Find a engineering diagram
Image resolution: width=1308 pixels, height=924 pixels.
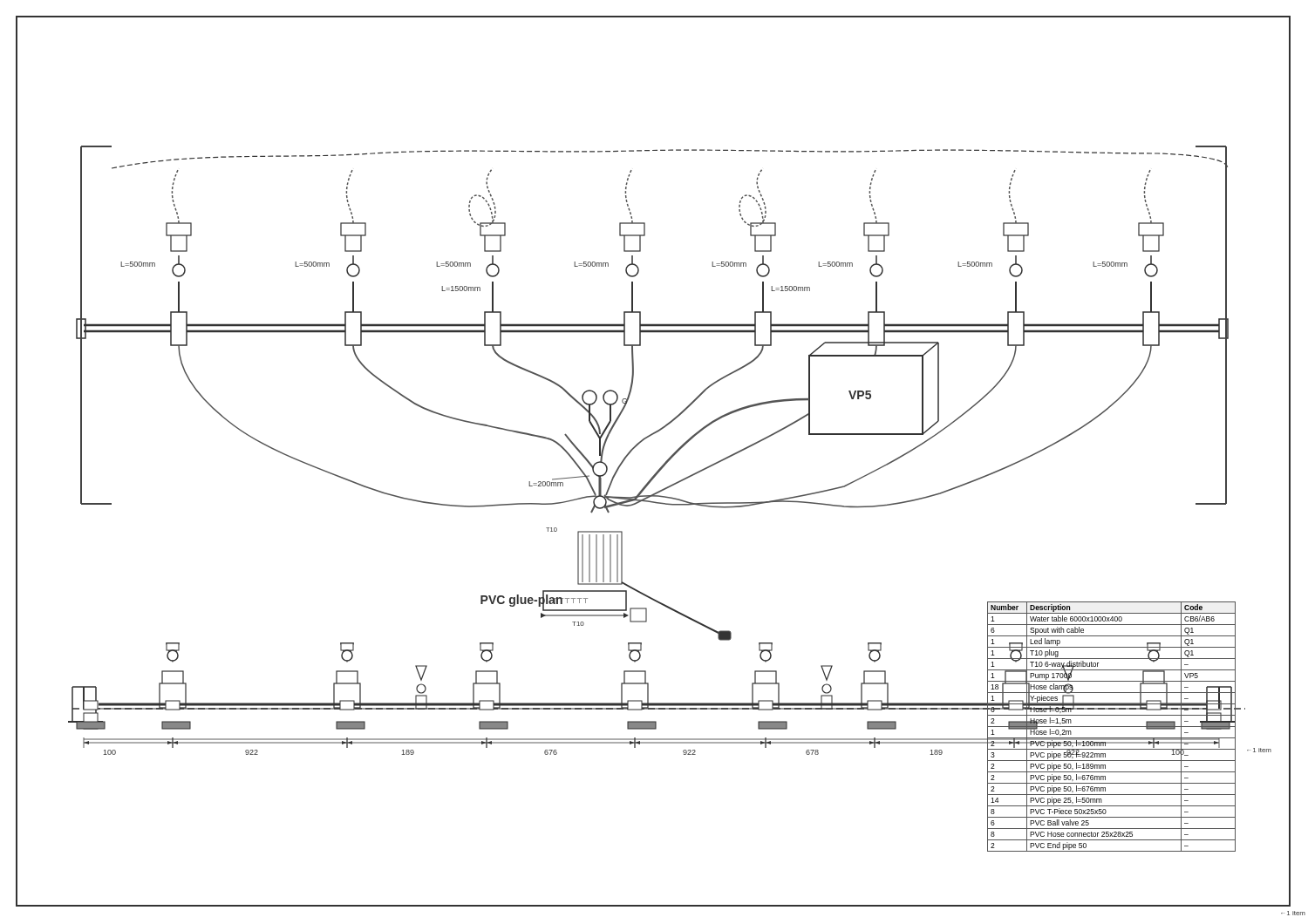653,461
